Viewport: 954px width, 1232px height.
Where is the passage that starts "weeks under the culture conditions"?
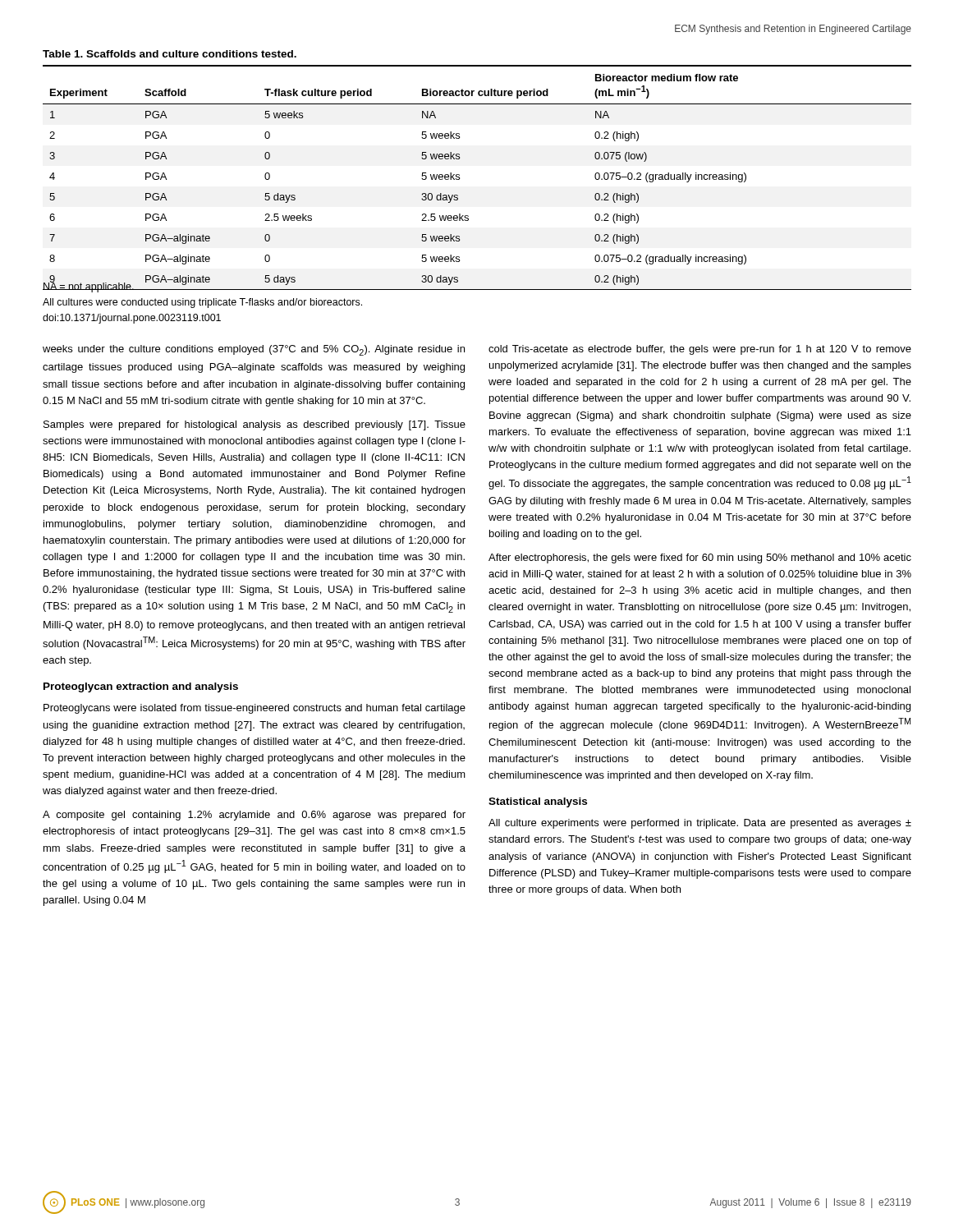(x=254, y=374)
